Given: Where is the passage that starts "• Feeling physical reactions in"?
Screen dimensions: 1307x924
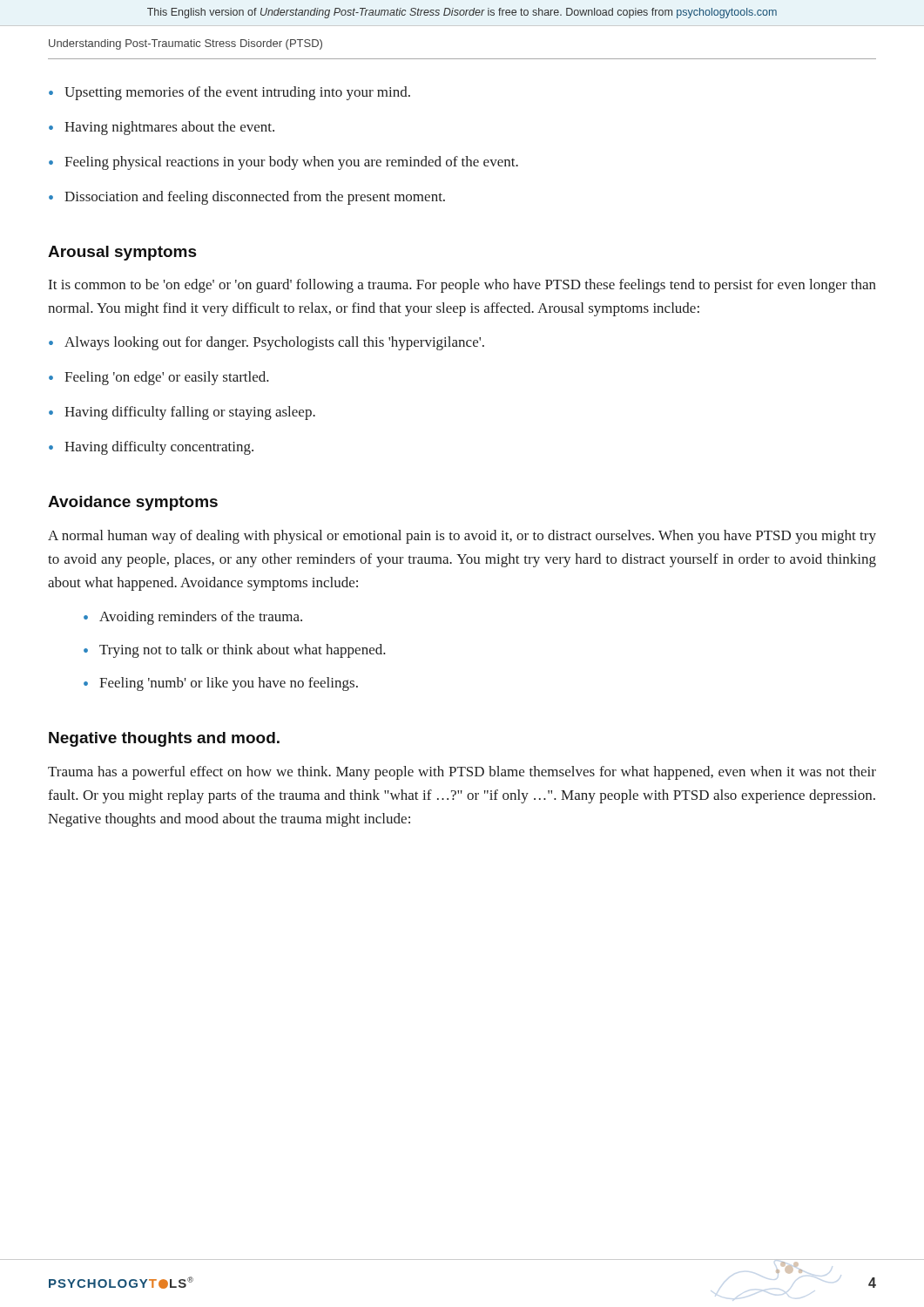Looking at the screenshot, I should [283, 162].
